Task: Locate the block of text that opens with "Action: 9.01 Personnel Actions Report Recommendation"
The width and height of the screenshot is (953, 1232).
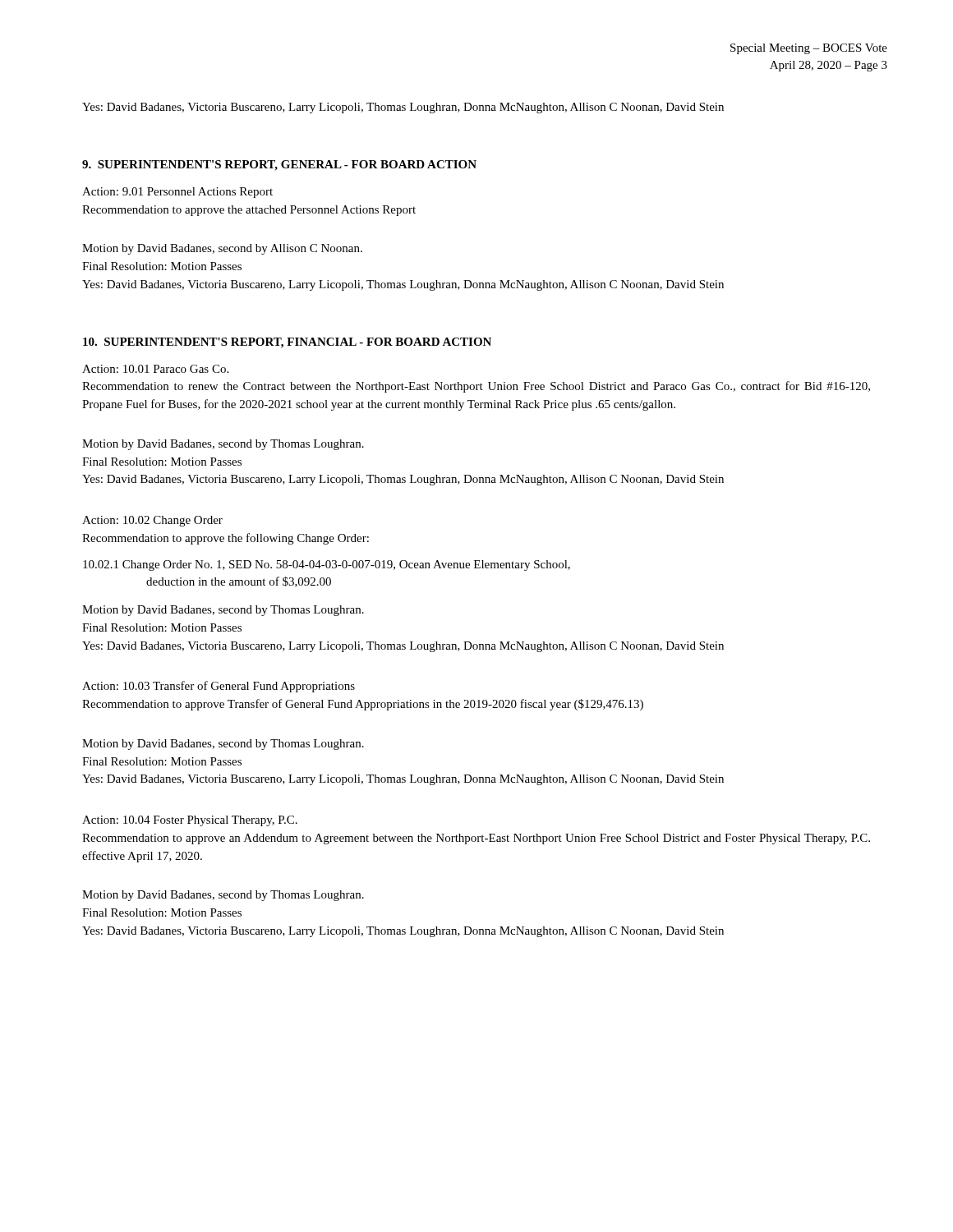Action: (x=249, y=200)
